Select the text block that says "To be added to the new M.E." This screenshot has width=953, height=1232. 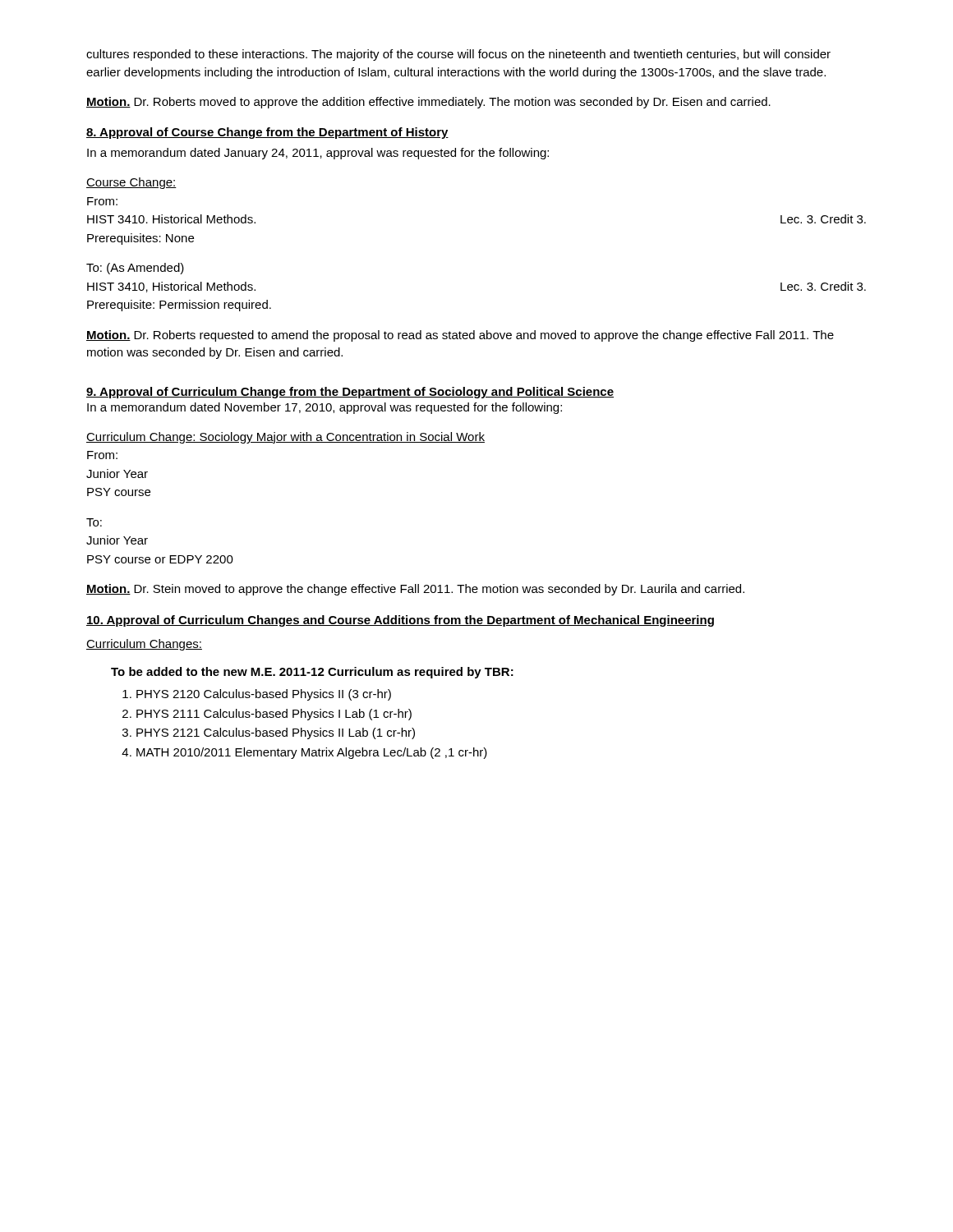312,671
